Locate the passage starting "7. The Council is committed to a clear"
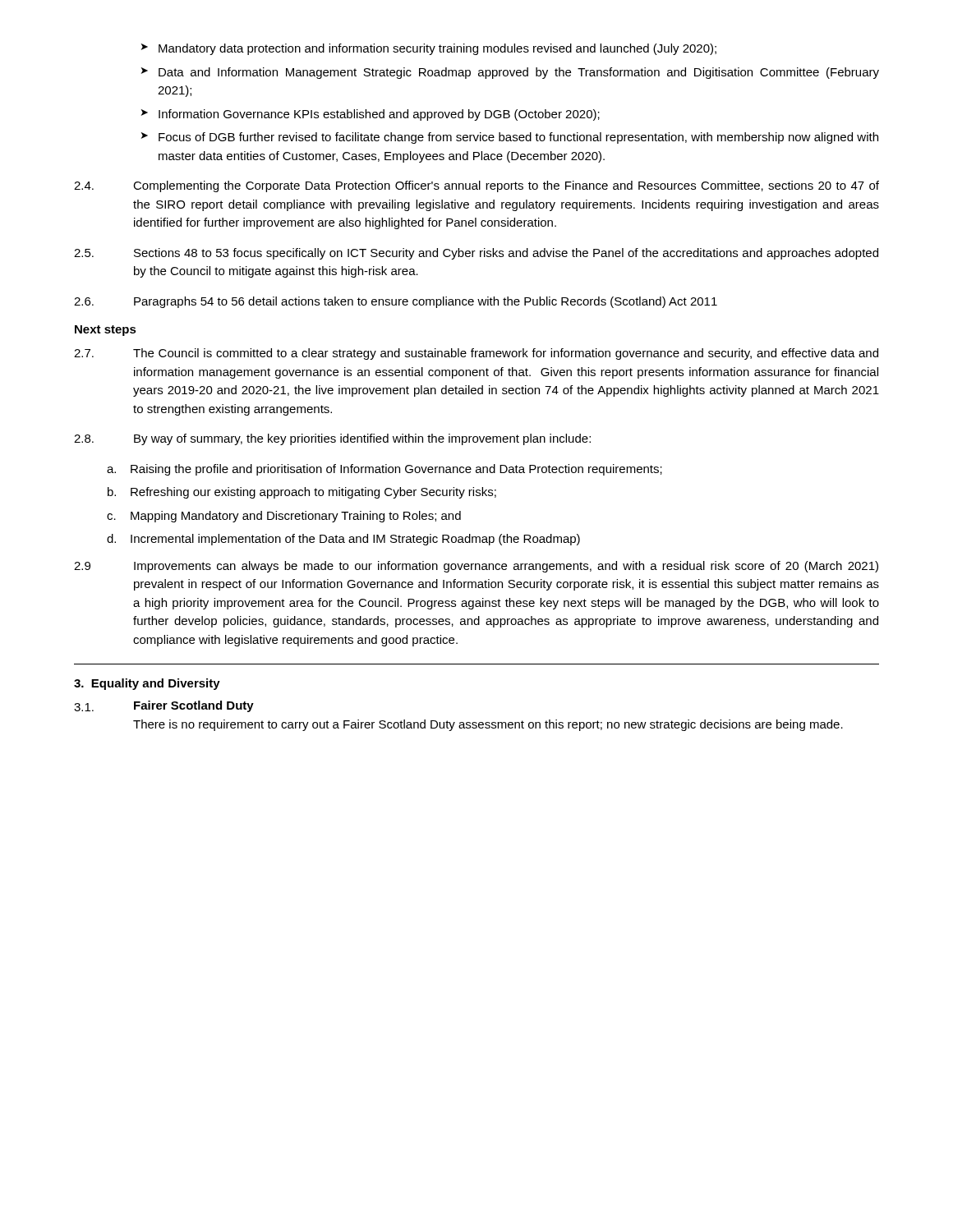 [x=476, y=381]
